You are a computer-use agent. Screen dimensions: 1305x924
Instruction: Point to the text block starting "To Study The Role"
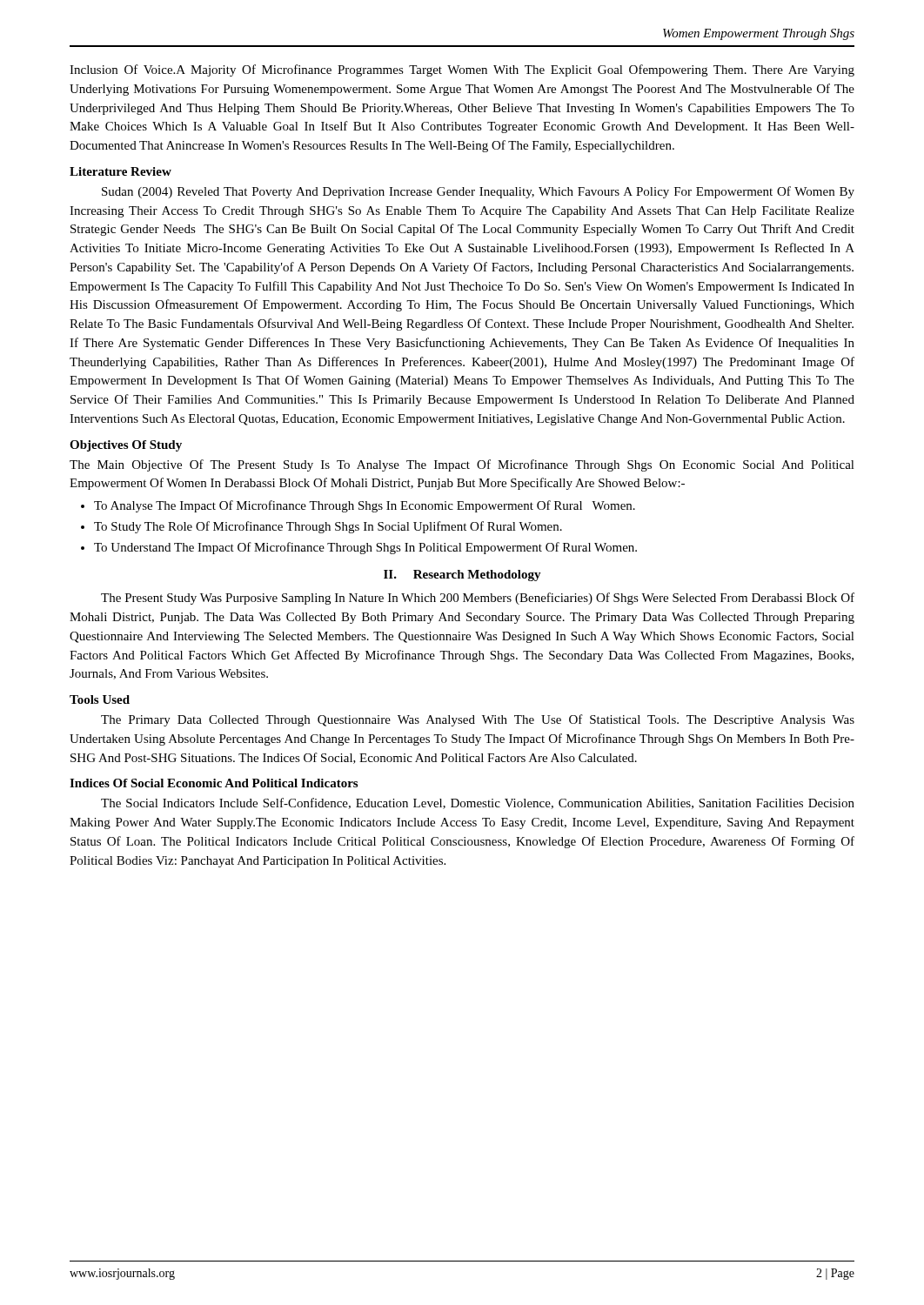click(x=474, y=527)
